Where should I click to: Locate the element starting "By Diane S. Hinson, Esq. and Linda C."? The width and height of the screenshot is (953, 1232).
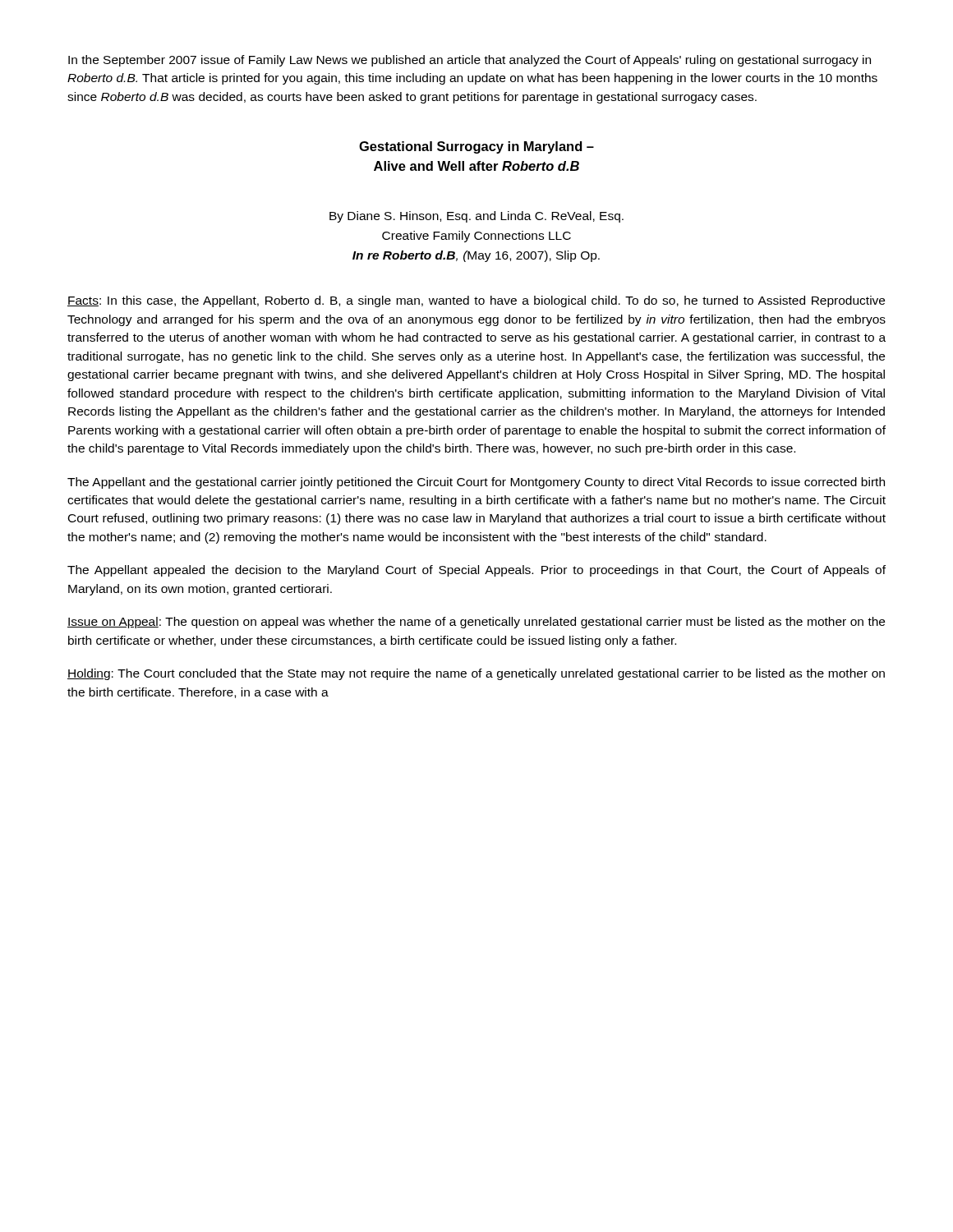coord(476,236)
